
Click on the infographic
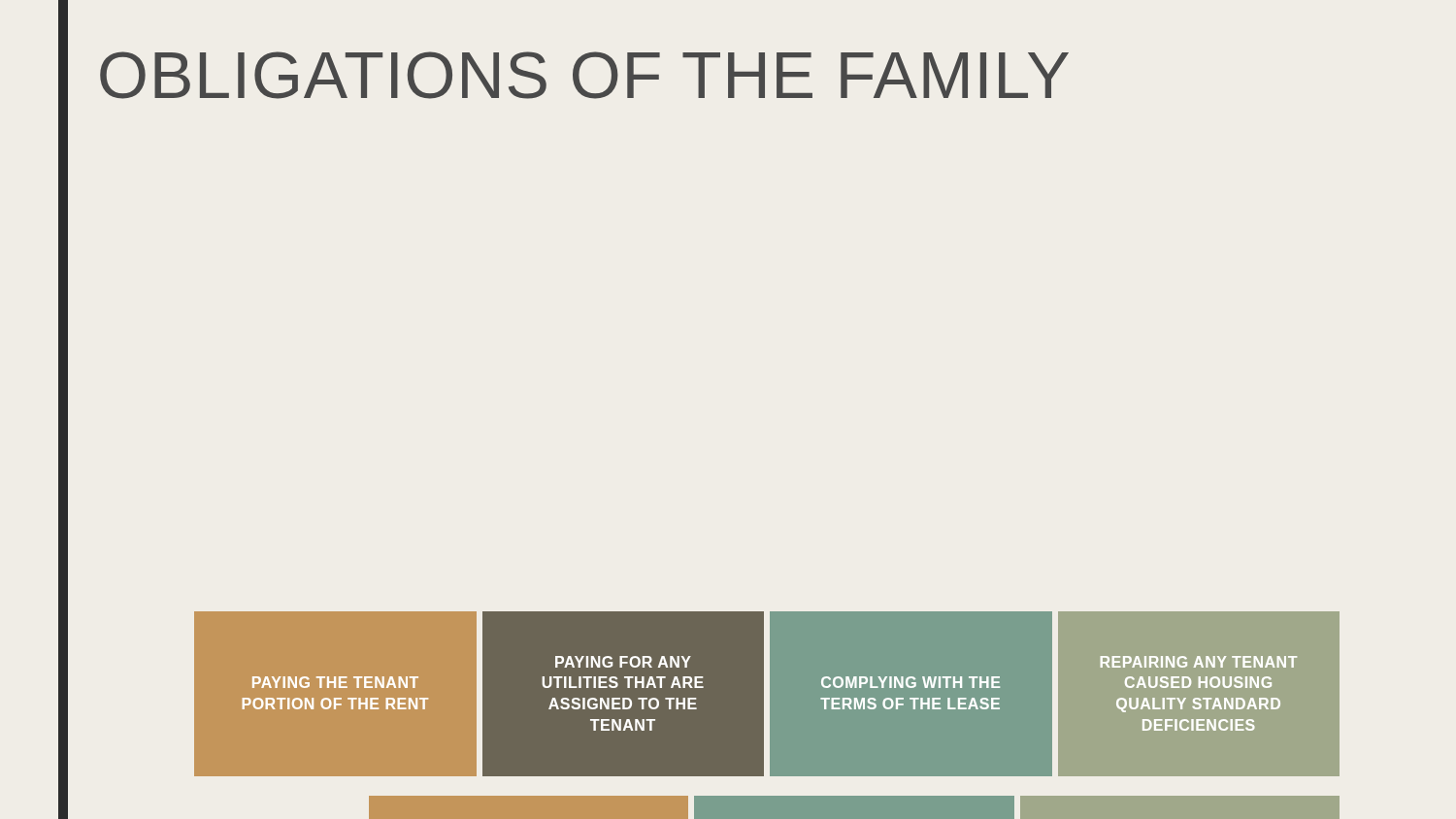pyautogui.click(x=747, y=502)
